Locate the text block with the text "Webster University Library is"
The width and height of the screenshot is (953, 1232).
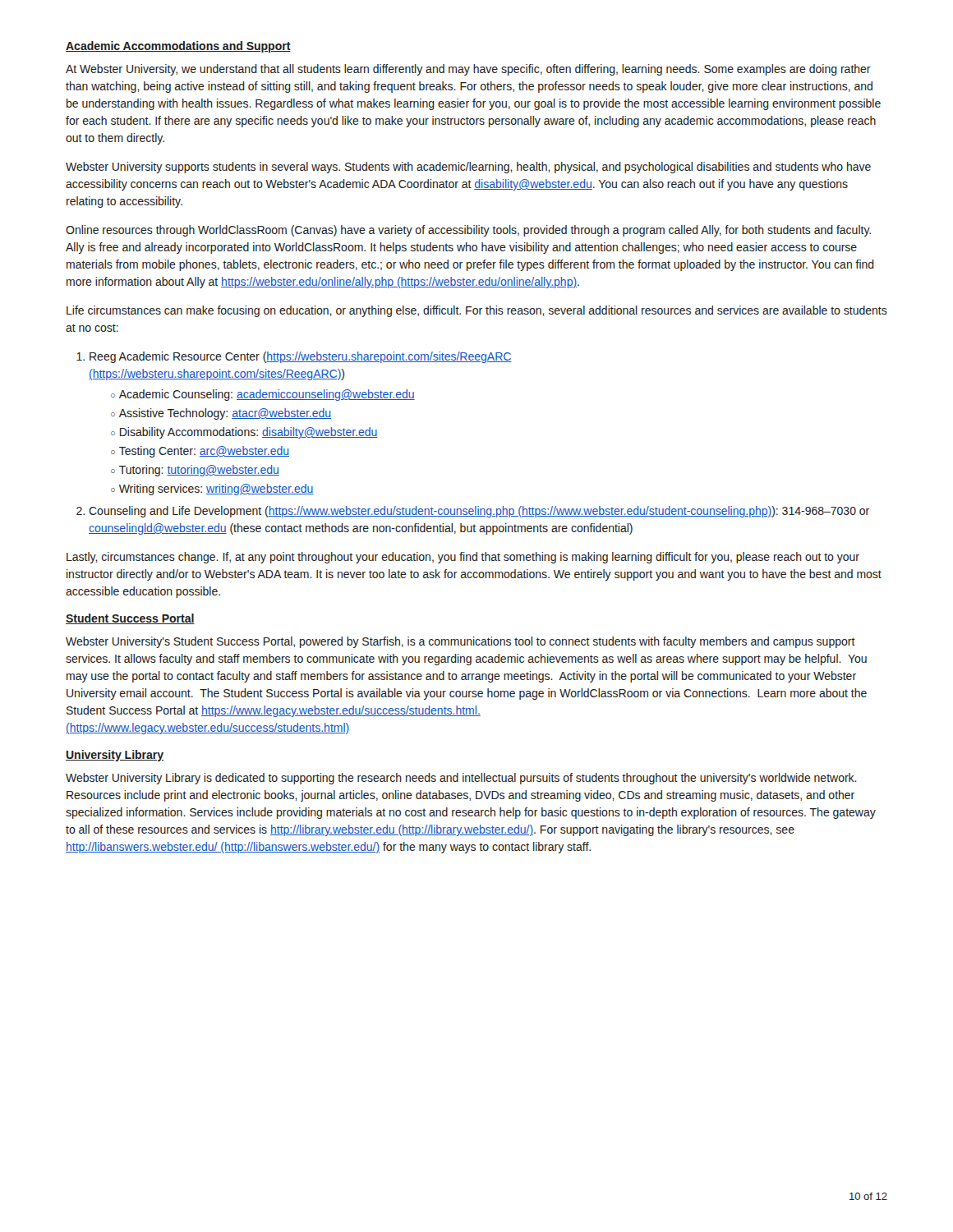pos(471,812)
